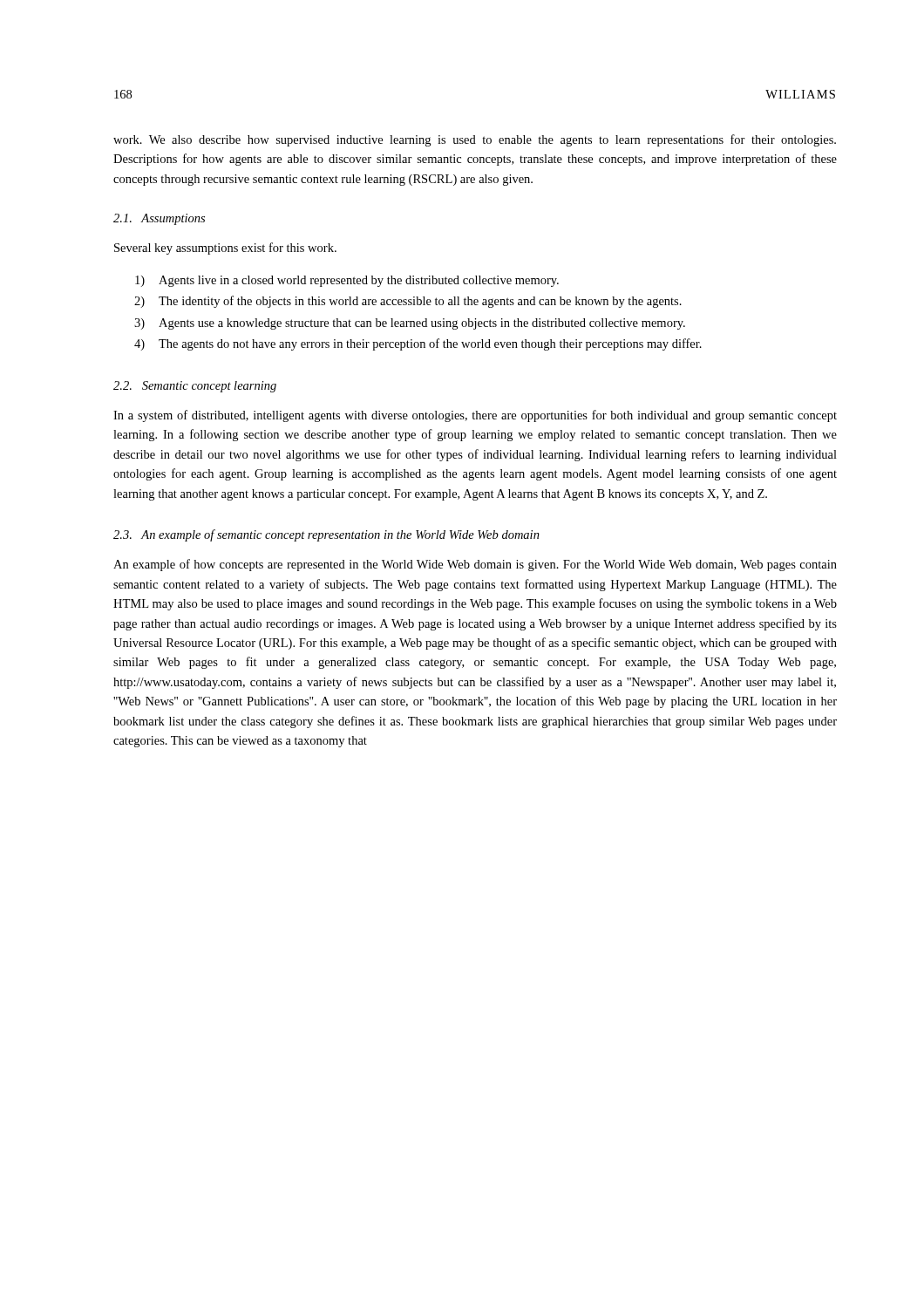Select the text block that reads "In a system of distributed, intelligent"
The image size is (924, 1308).
point(475,454)
